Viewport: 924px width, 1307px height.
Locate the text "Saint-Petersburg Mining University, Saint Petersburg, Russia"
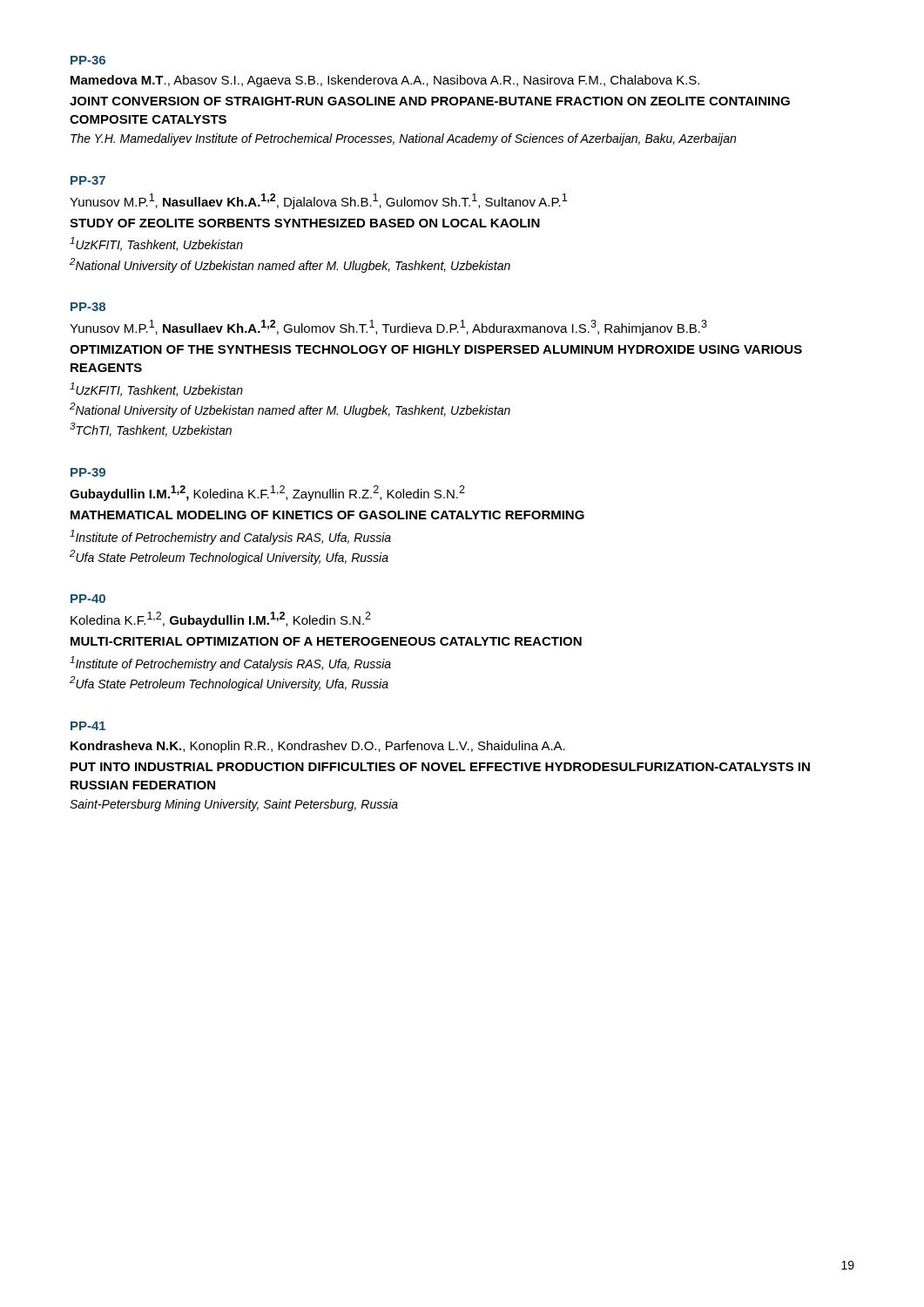point(234,804)
